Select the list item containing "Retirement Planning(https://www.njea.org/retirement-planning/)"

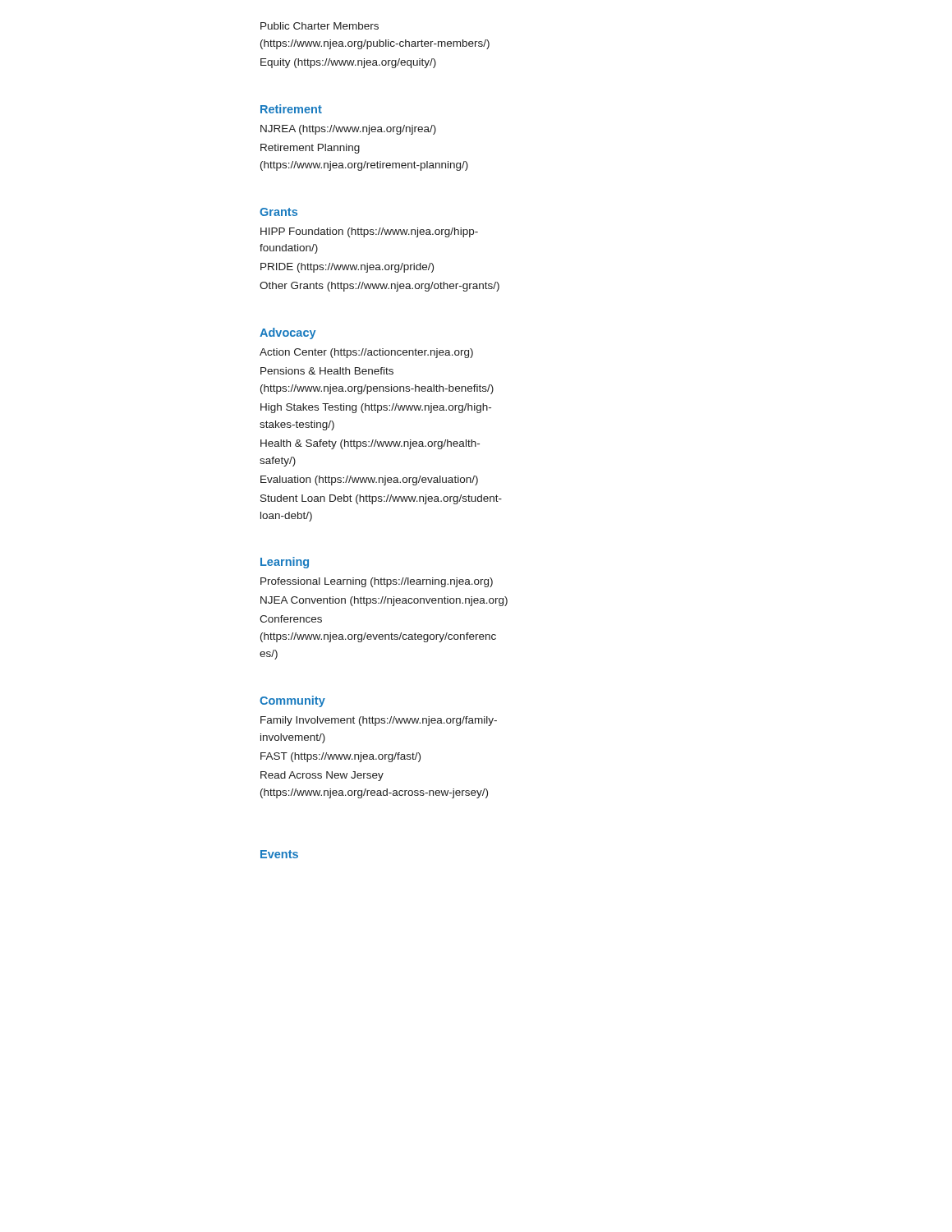tap(364, 156)
